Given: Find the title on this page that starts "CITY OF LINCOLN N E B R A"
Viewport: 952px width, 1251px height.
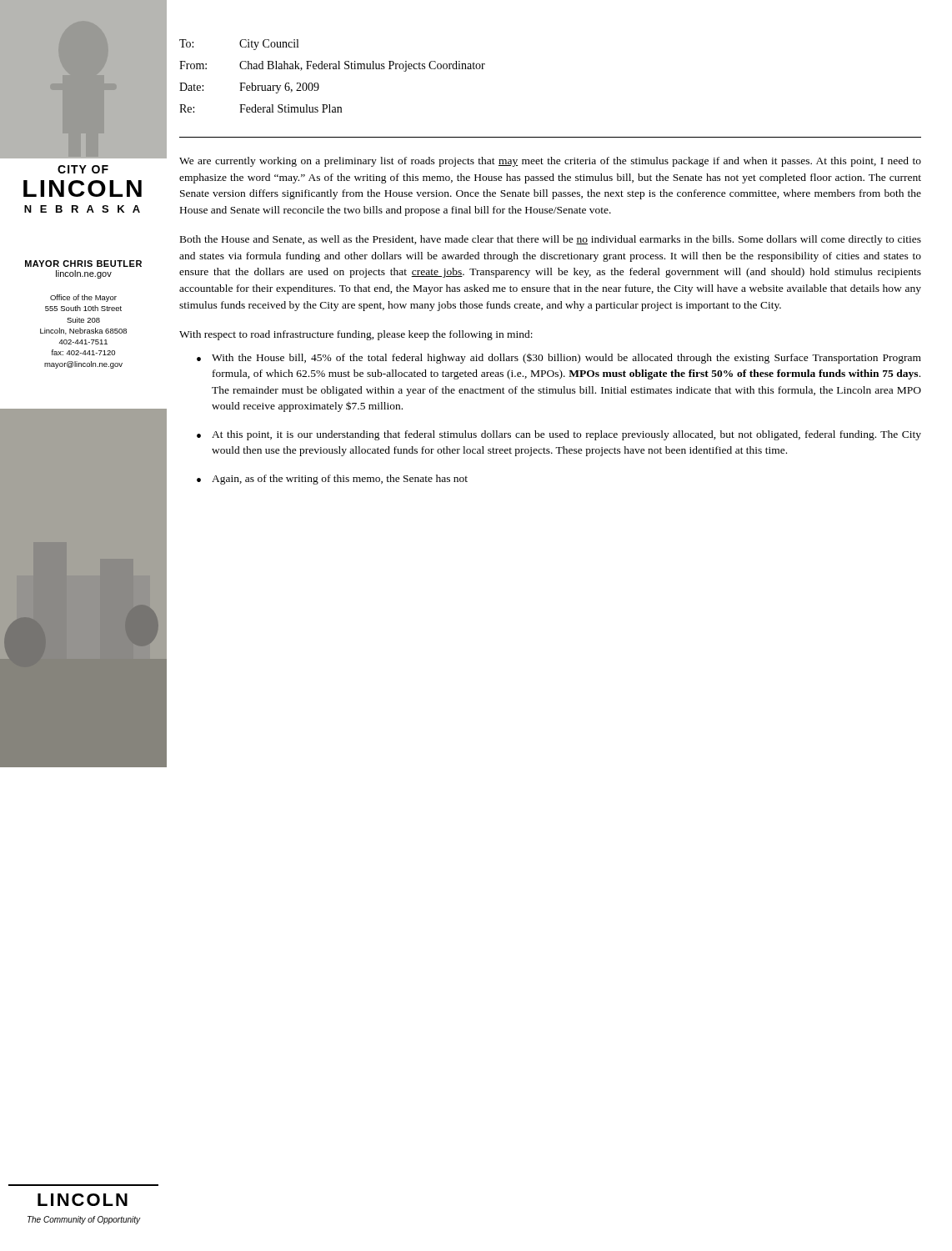Looking at the screenshot, I should 83,189.
